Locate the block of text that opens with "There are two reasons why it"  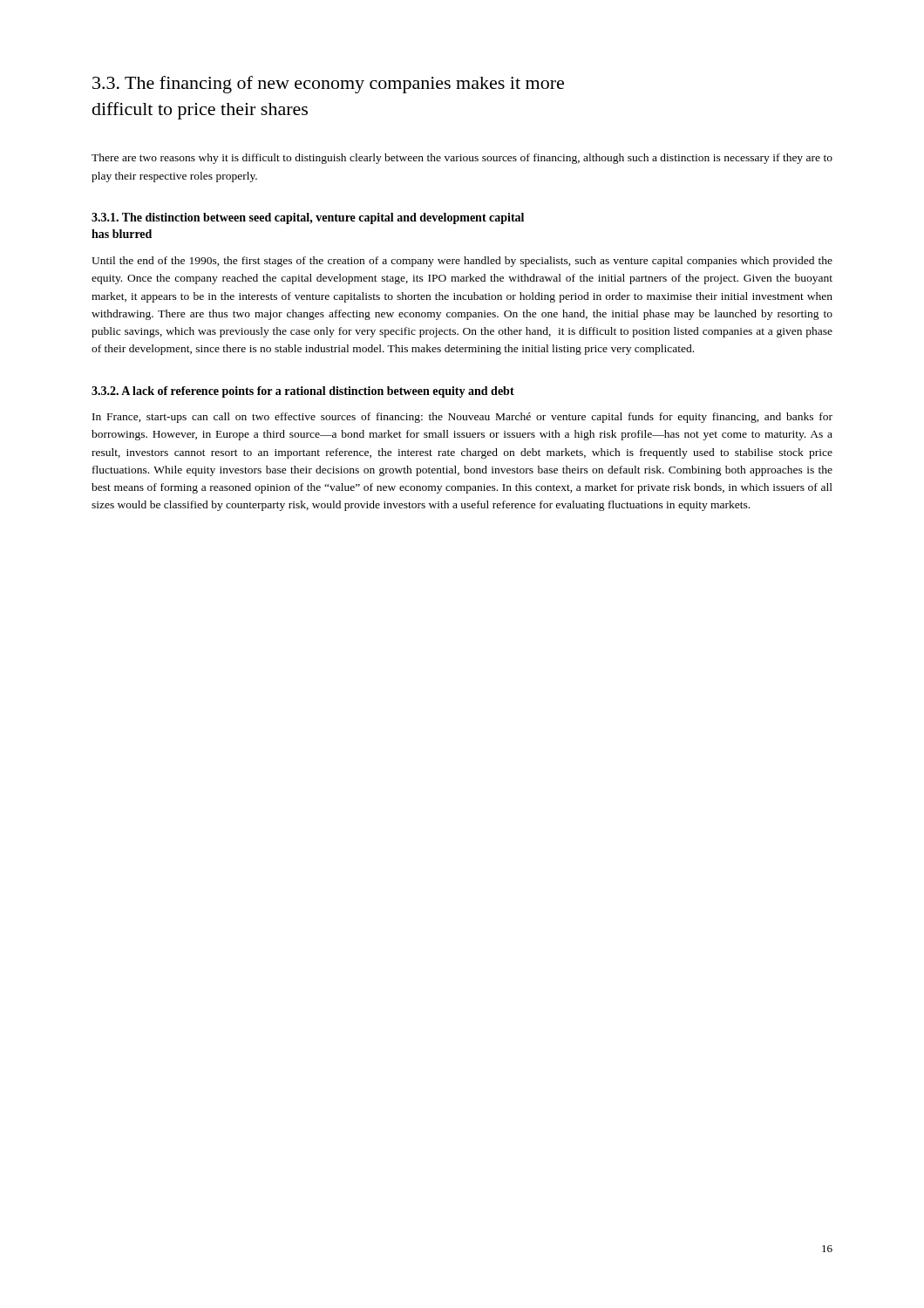[462, 167]
